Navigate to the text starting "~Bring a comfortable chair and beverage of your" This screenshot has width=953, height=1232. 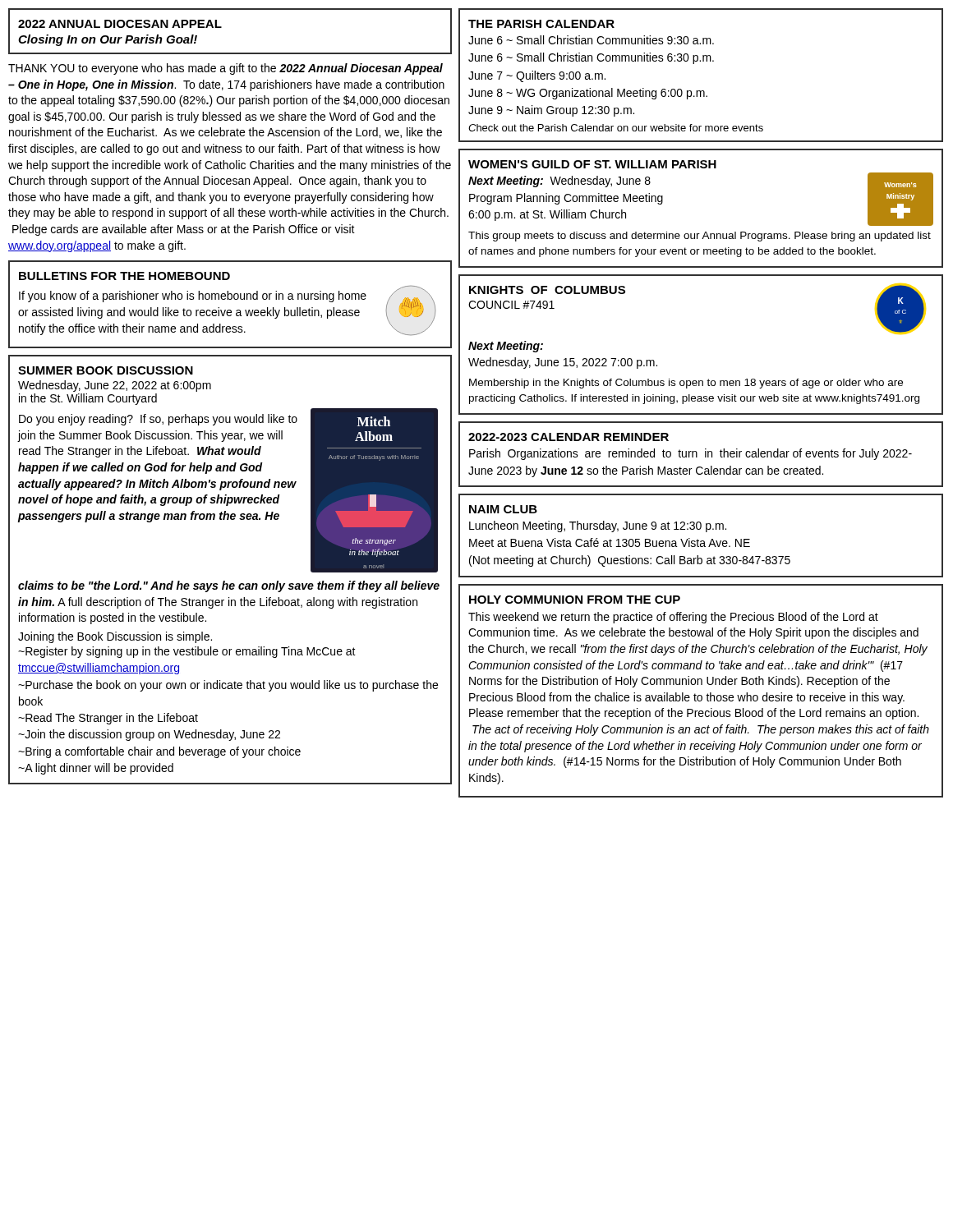coord(160,751)
